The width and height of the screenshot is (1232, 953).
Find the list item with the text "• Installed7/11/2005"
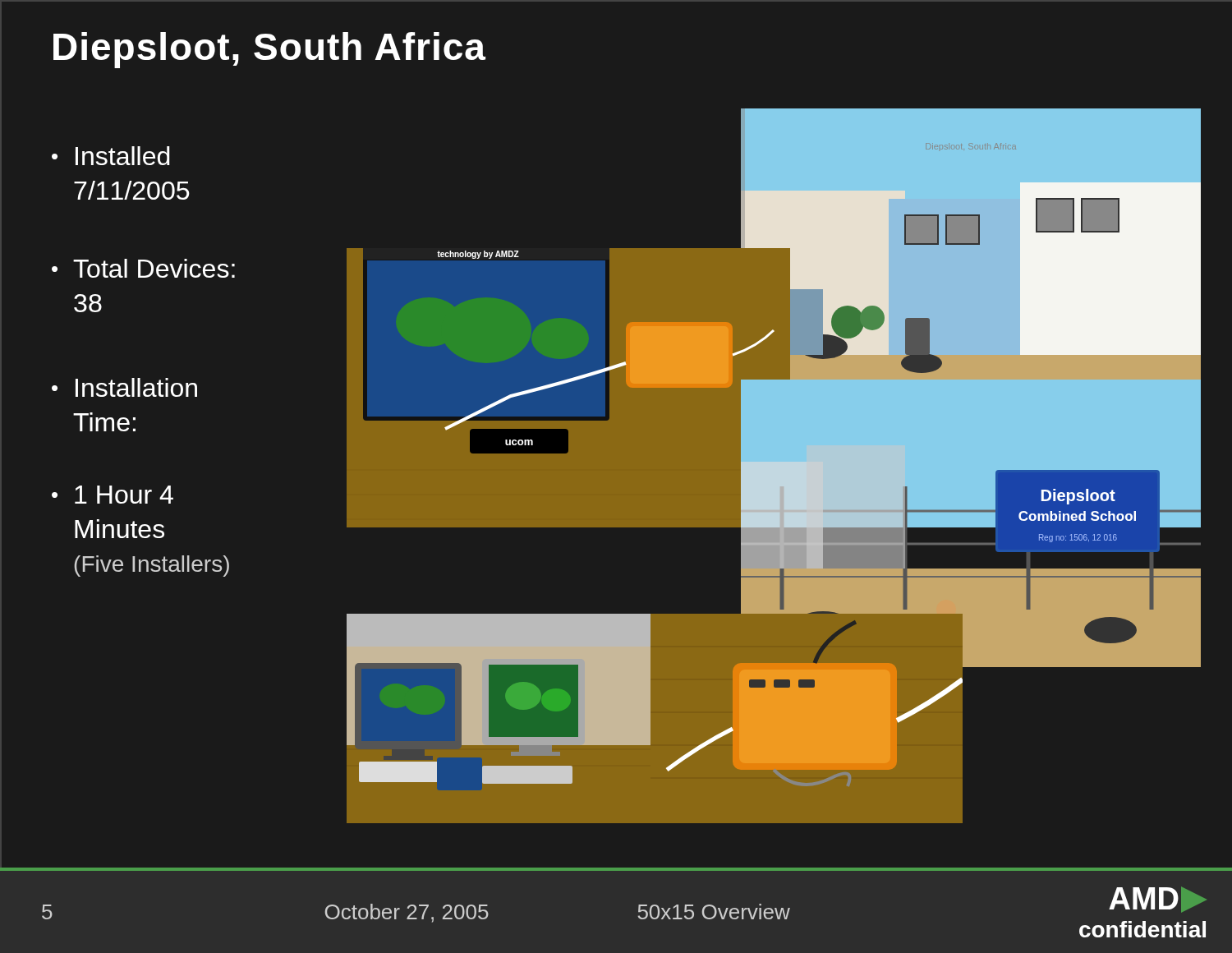coord(120,174)
